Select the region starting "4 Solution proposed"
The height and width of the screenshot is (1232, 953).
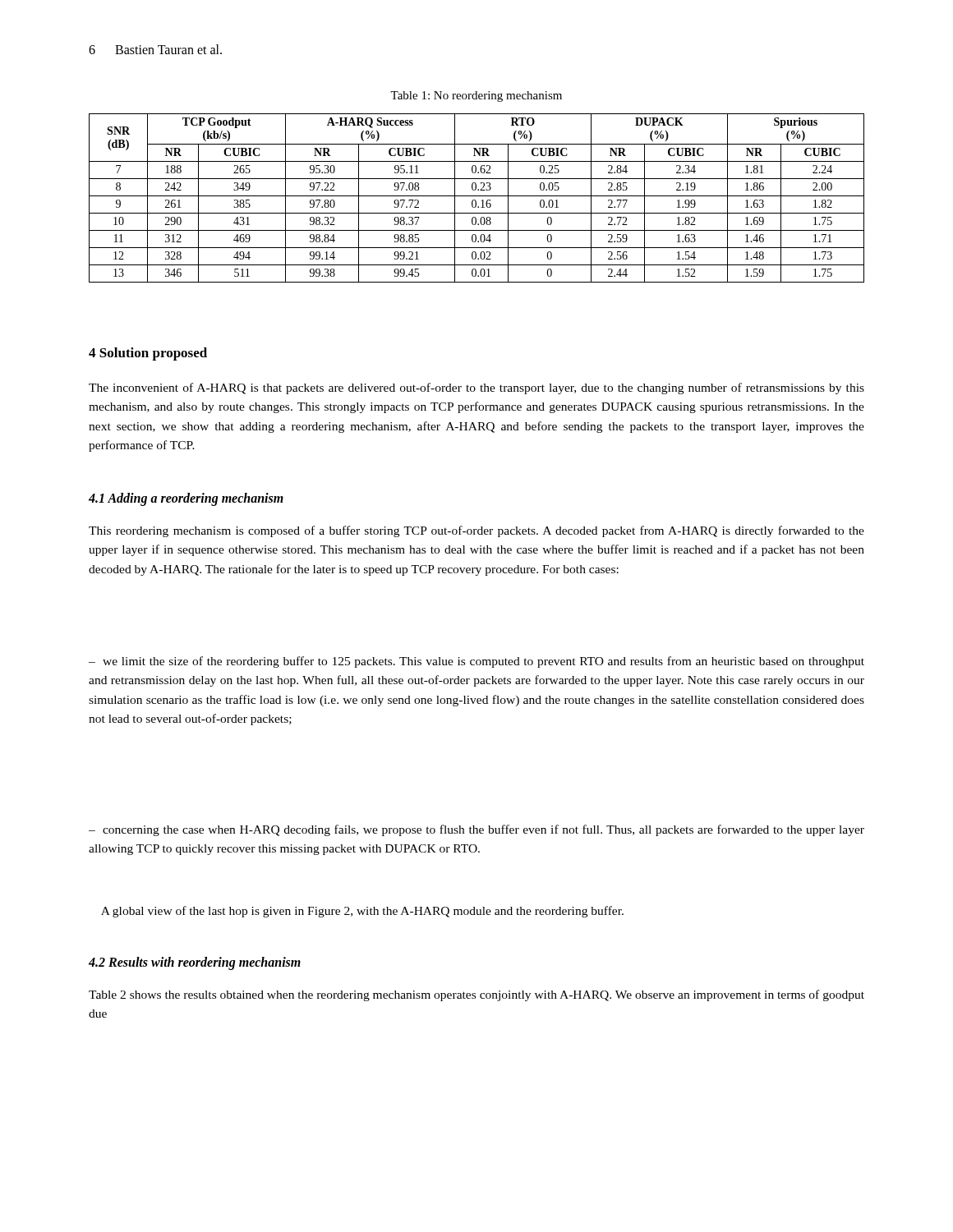click(148, 353)
